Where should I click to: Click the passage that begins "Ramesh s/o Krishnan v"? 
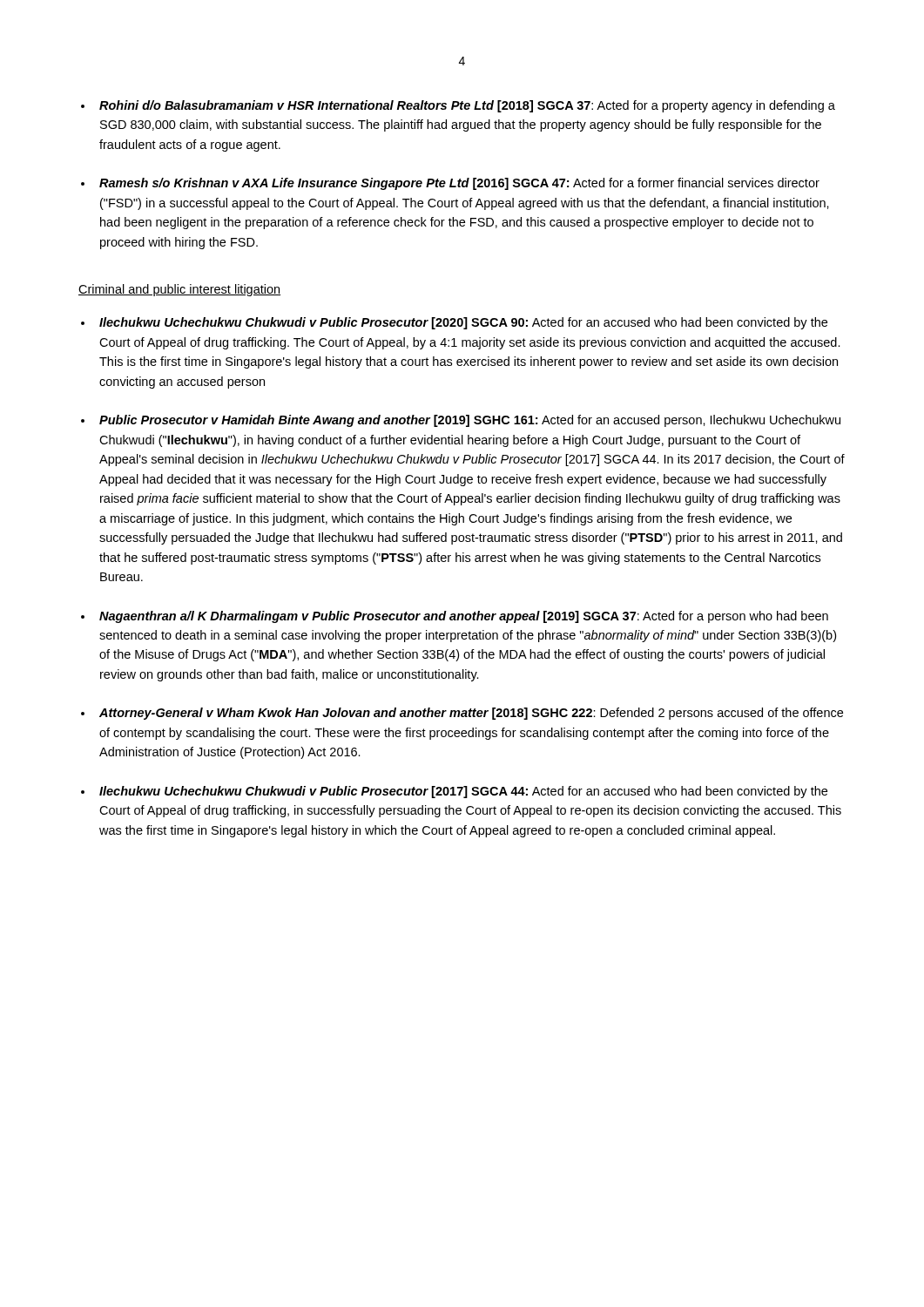coord(464,212)
